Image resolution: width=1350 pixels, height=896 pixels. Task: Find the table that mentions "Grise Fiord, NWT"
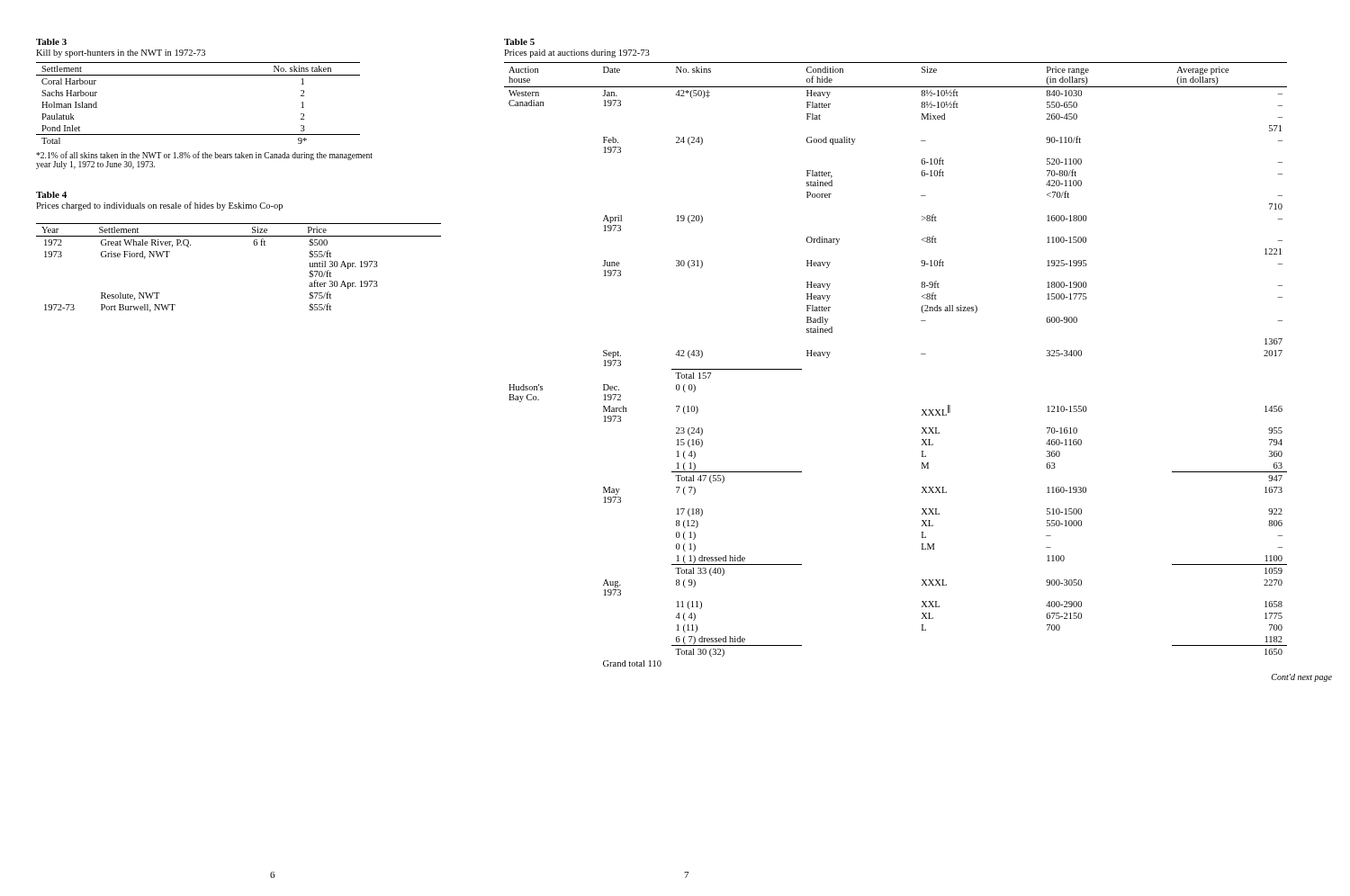pos(252,268)
